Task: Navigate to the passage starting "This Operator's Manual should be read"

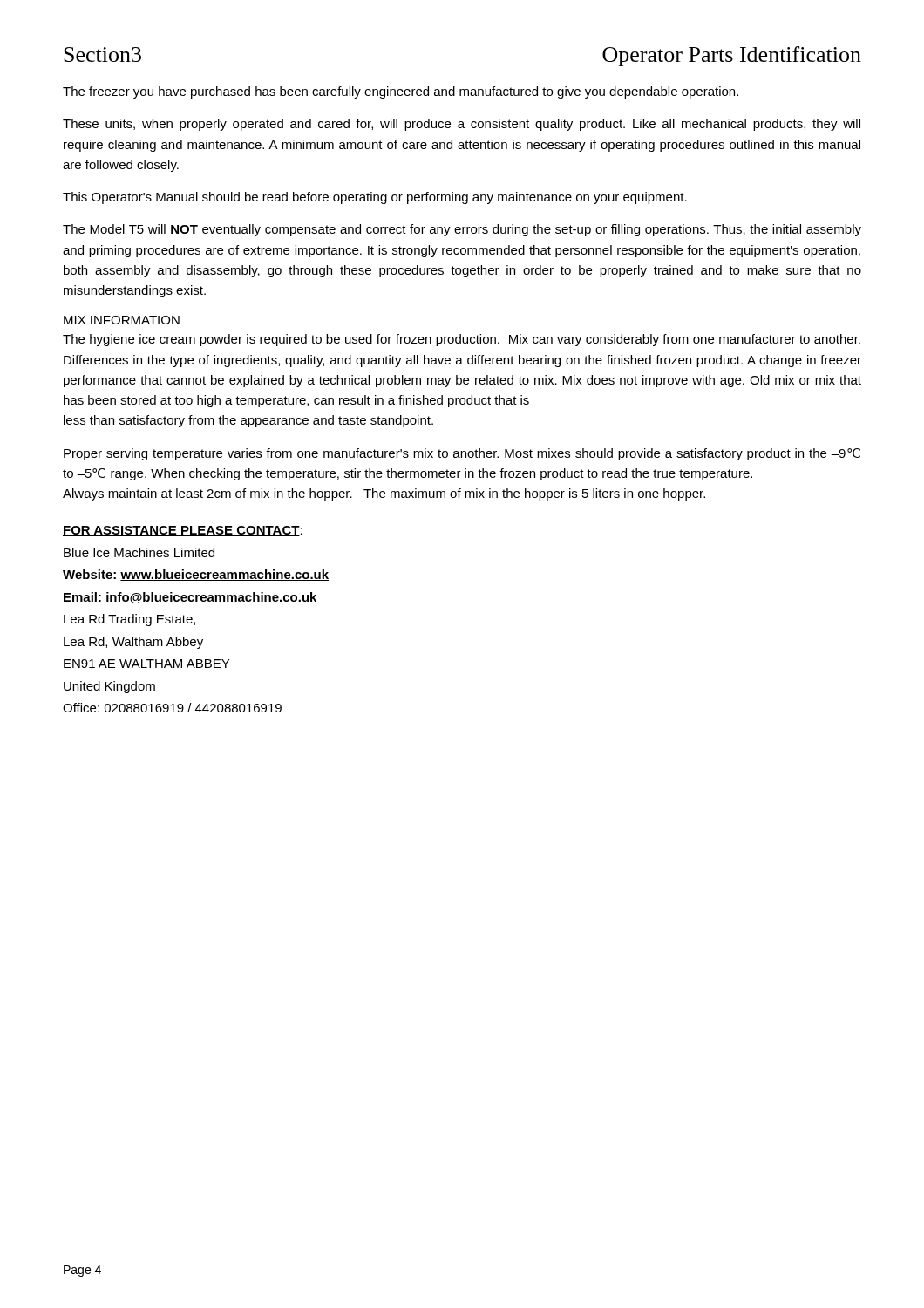Action: (375, 197)
